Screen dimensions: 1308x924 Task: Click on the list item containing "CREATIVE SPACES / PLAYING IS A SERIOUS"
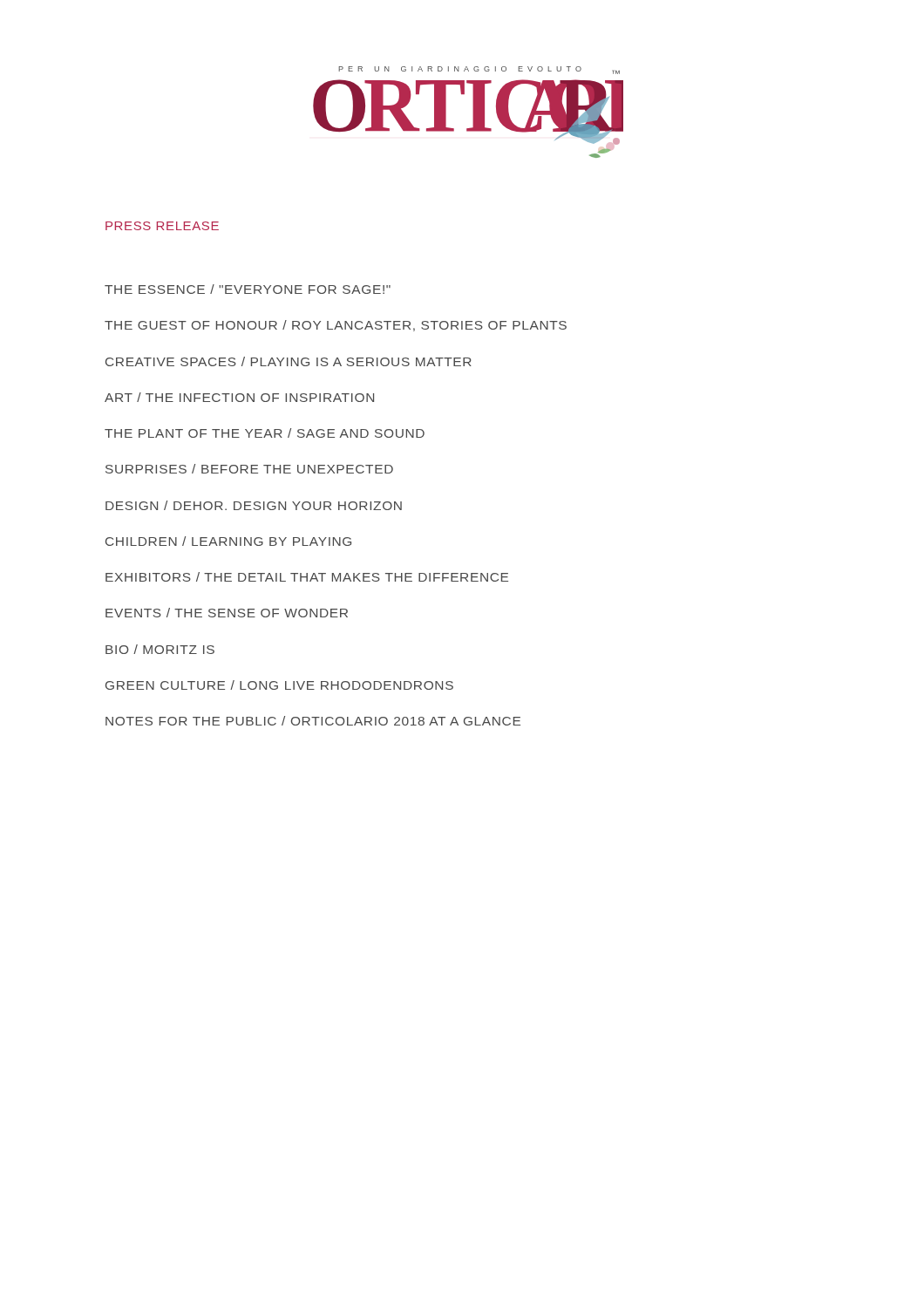pos(289,361)
